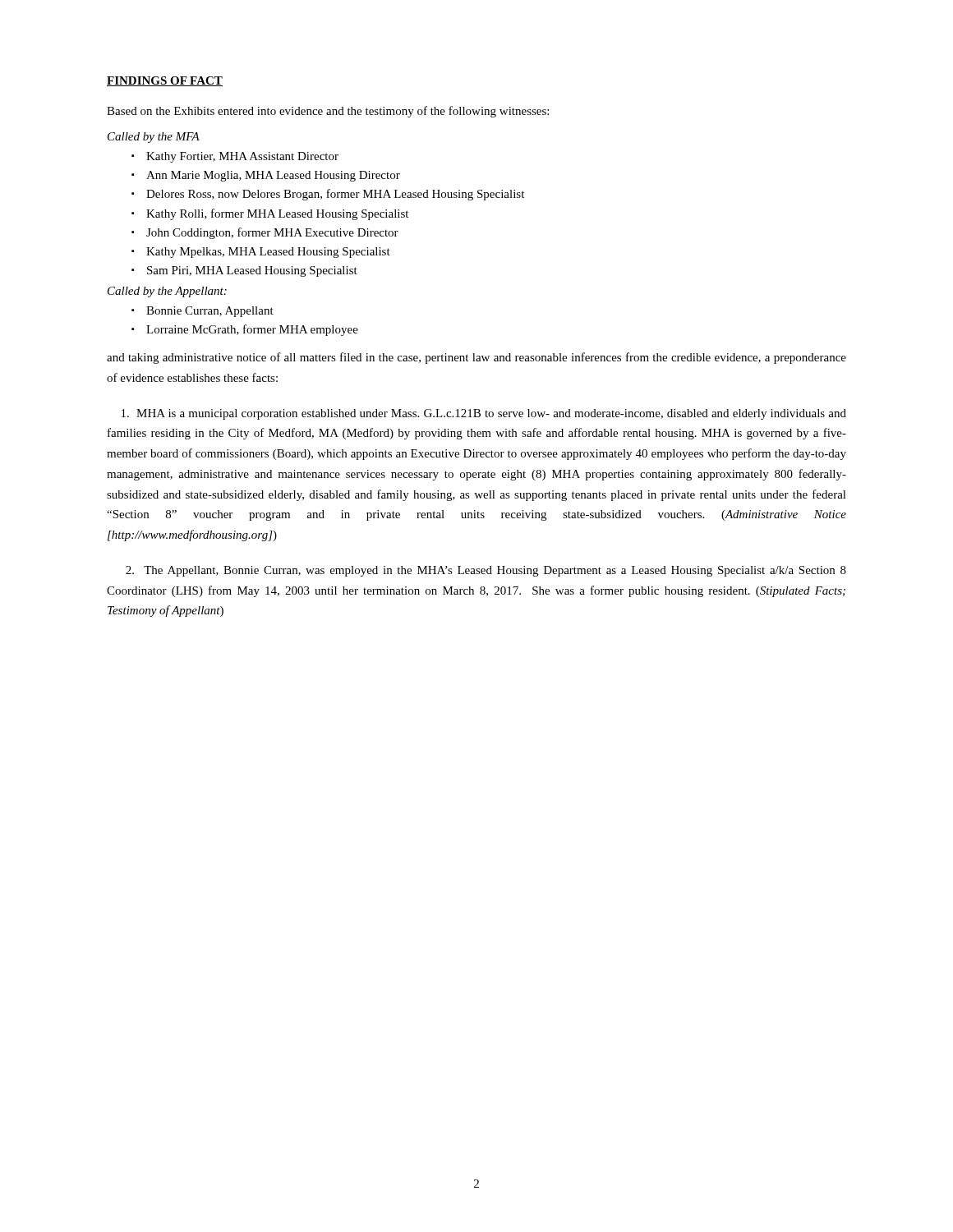This screenshot has height=1232, width=953.
Task: Find the text containing "Called by the Appellant:"
Action: click(x=167, y=290)
